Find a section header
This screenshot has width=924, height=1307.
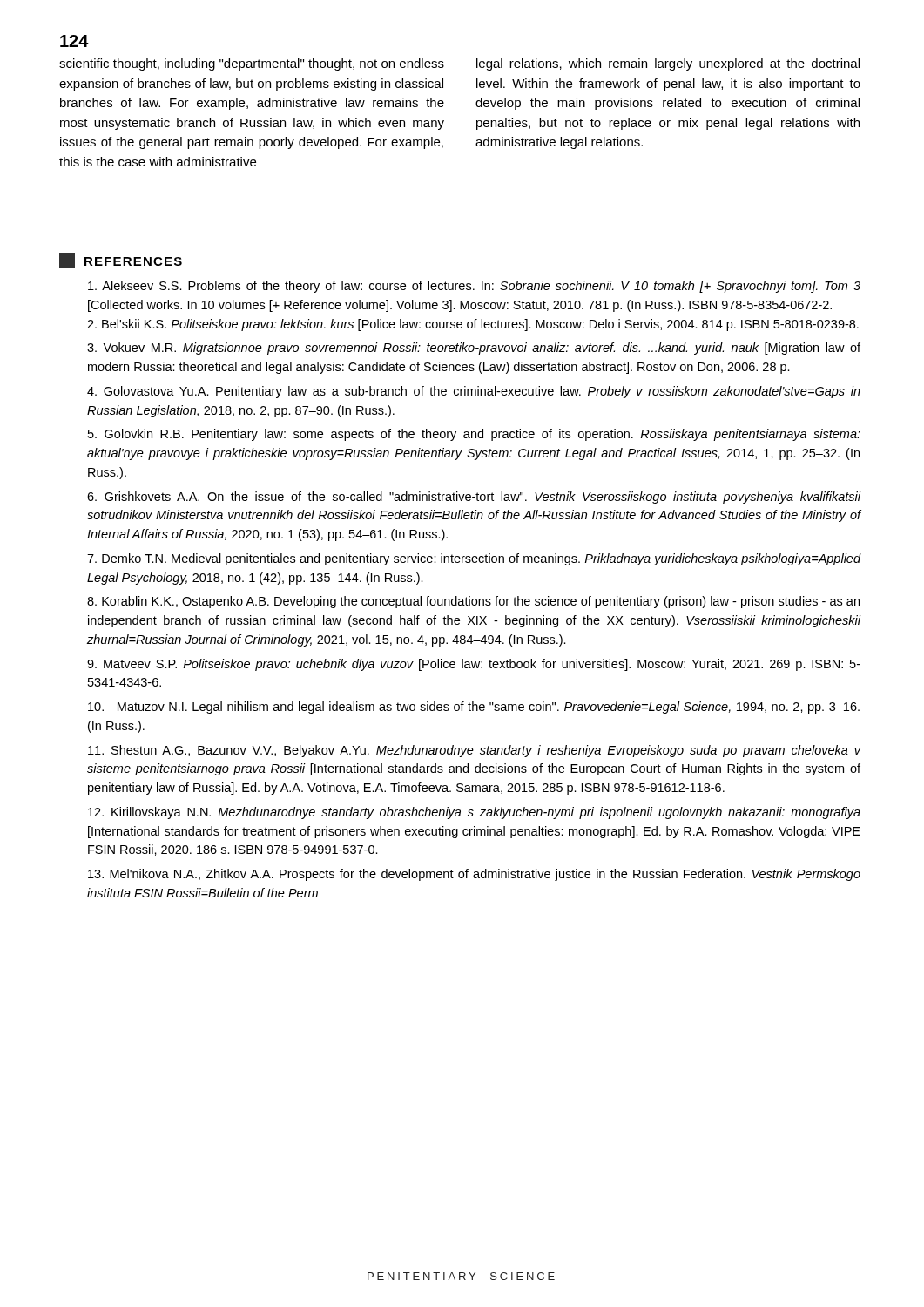[121, 260]
